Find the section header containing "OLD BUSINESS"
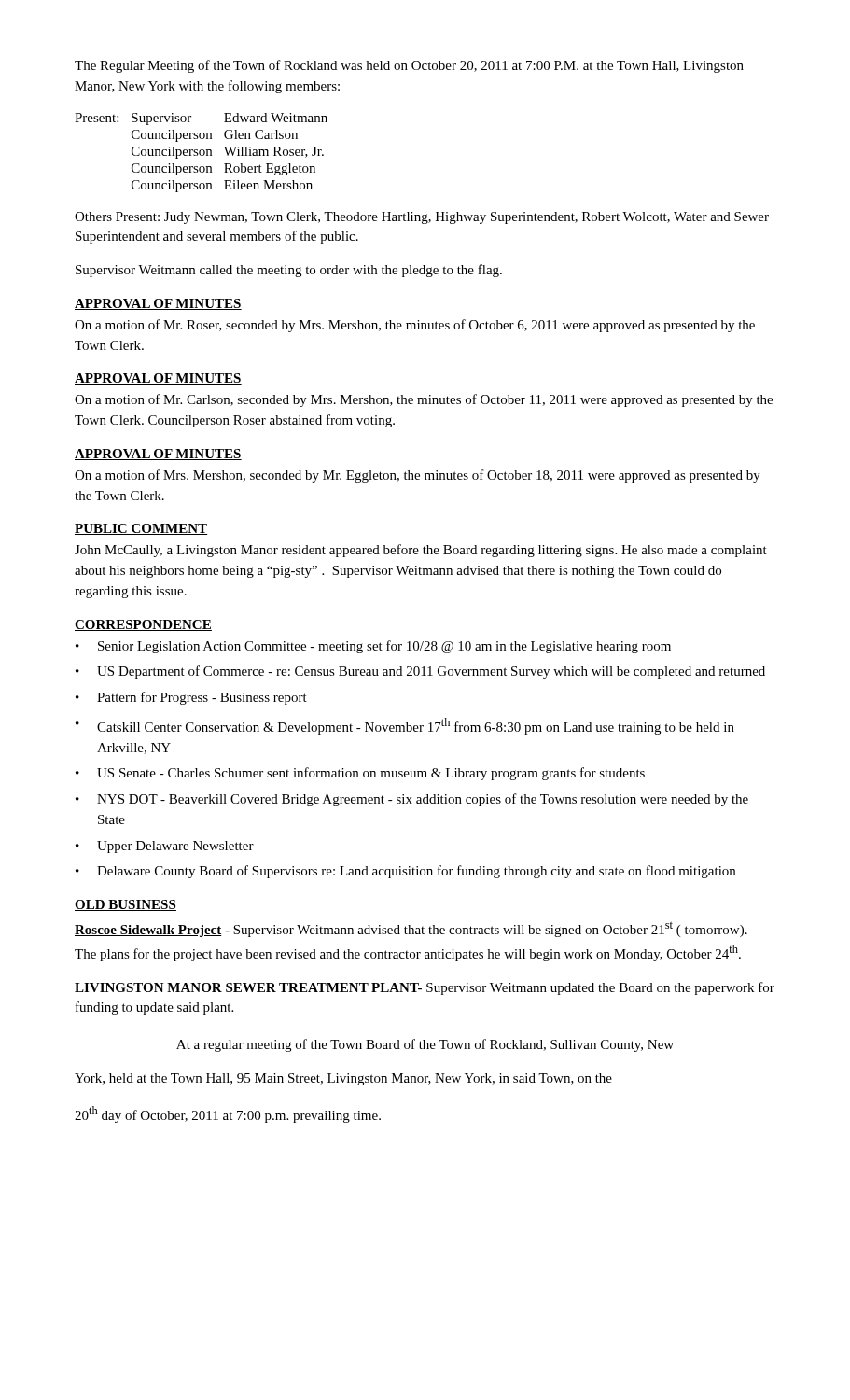850x1400 pixels. (x=125, y=904)
